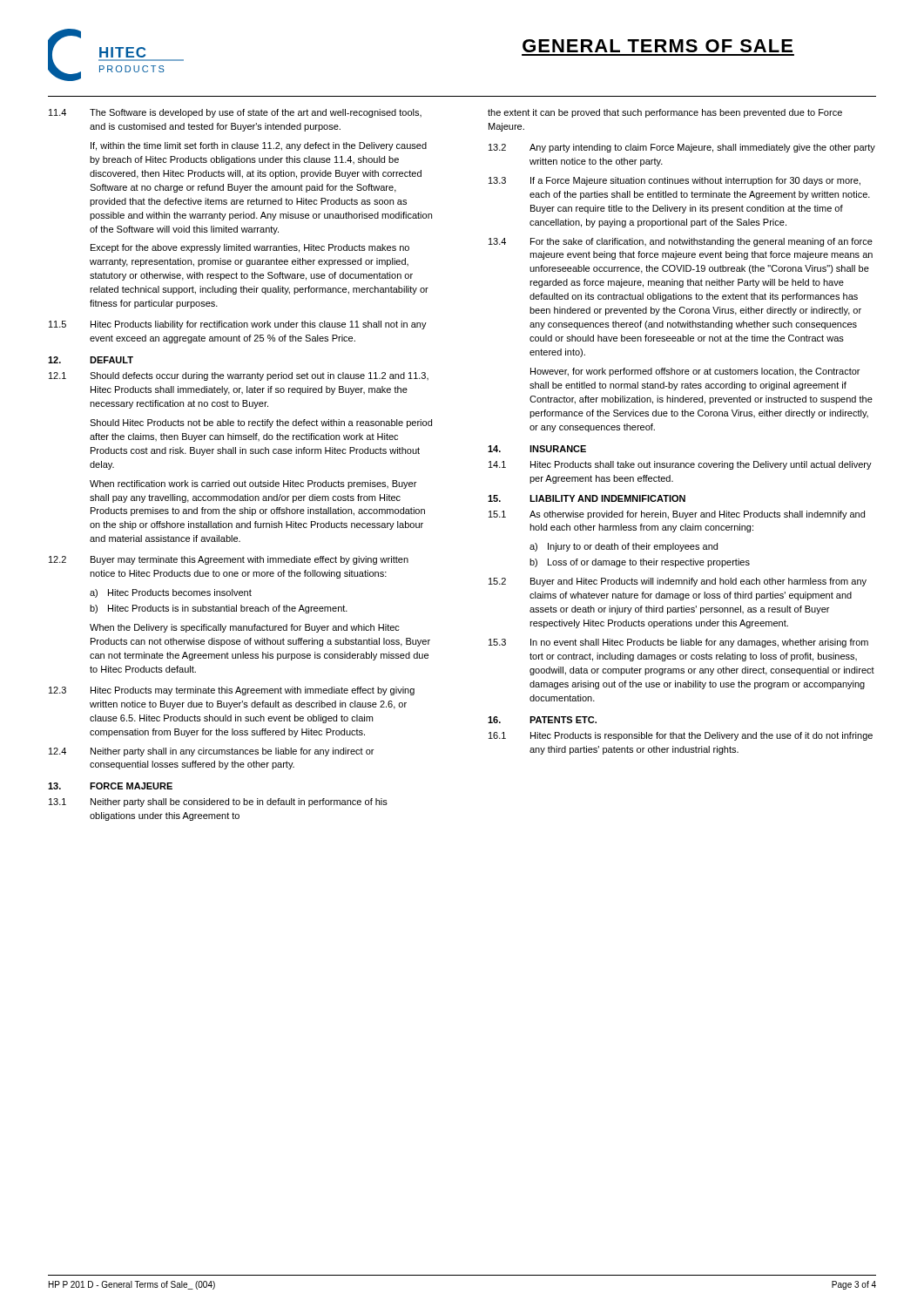Click on the element starting "5 Hitec Products"
Screen dimensions: 1307x924
pyautogui.click(x=242, y=332)
